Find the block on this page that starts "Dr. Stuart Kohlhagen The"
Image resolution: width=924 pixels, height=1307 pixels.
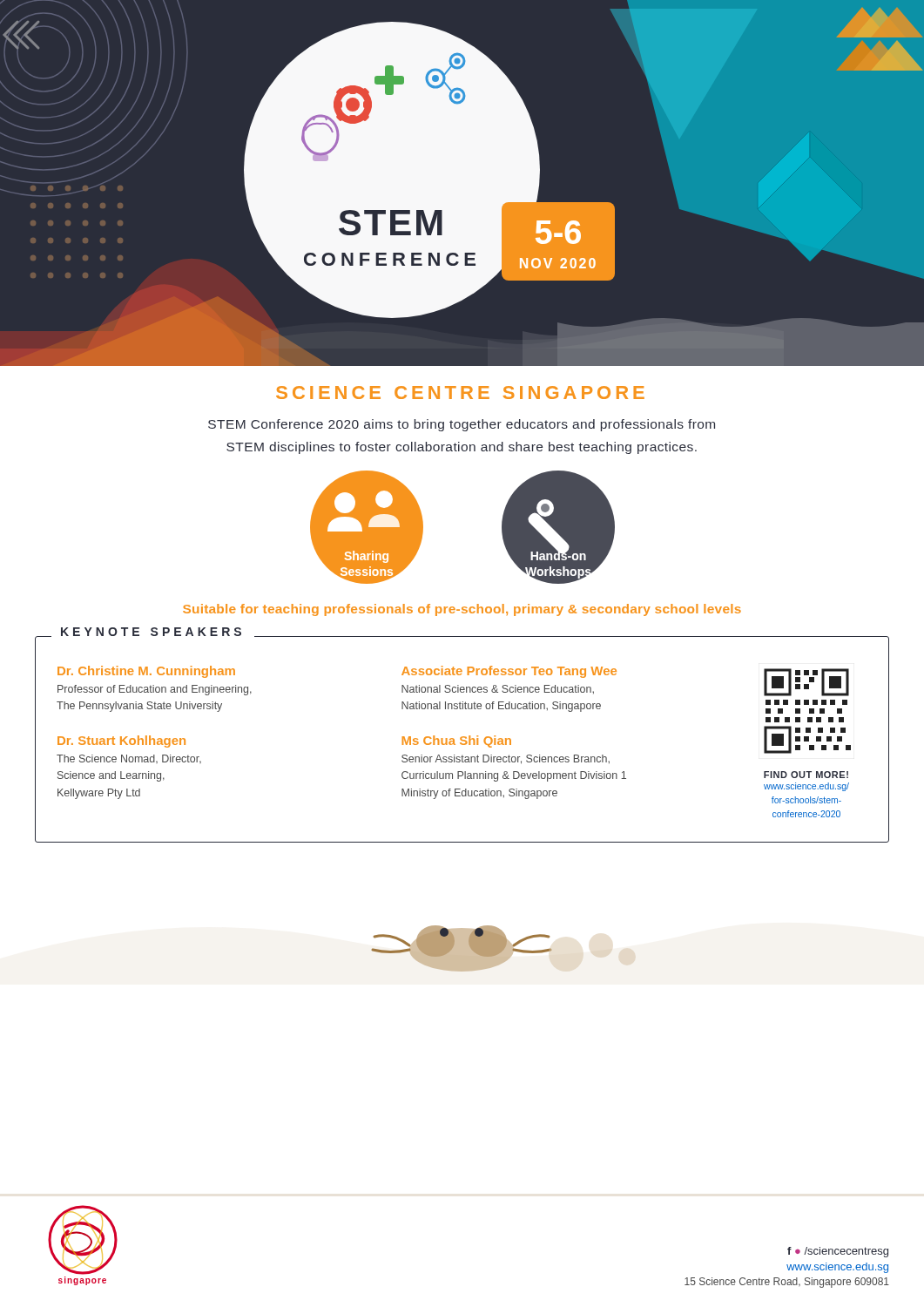121,742
